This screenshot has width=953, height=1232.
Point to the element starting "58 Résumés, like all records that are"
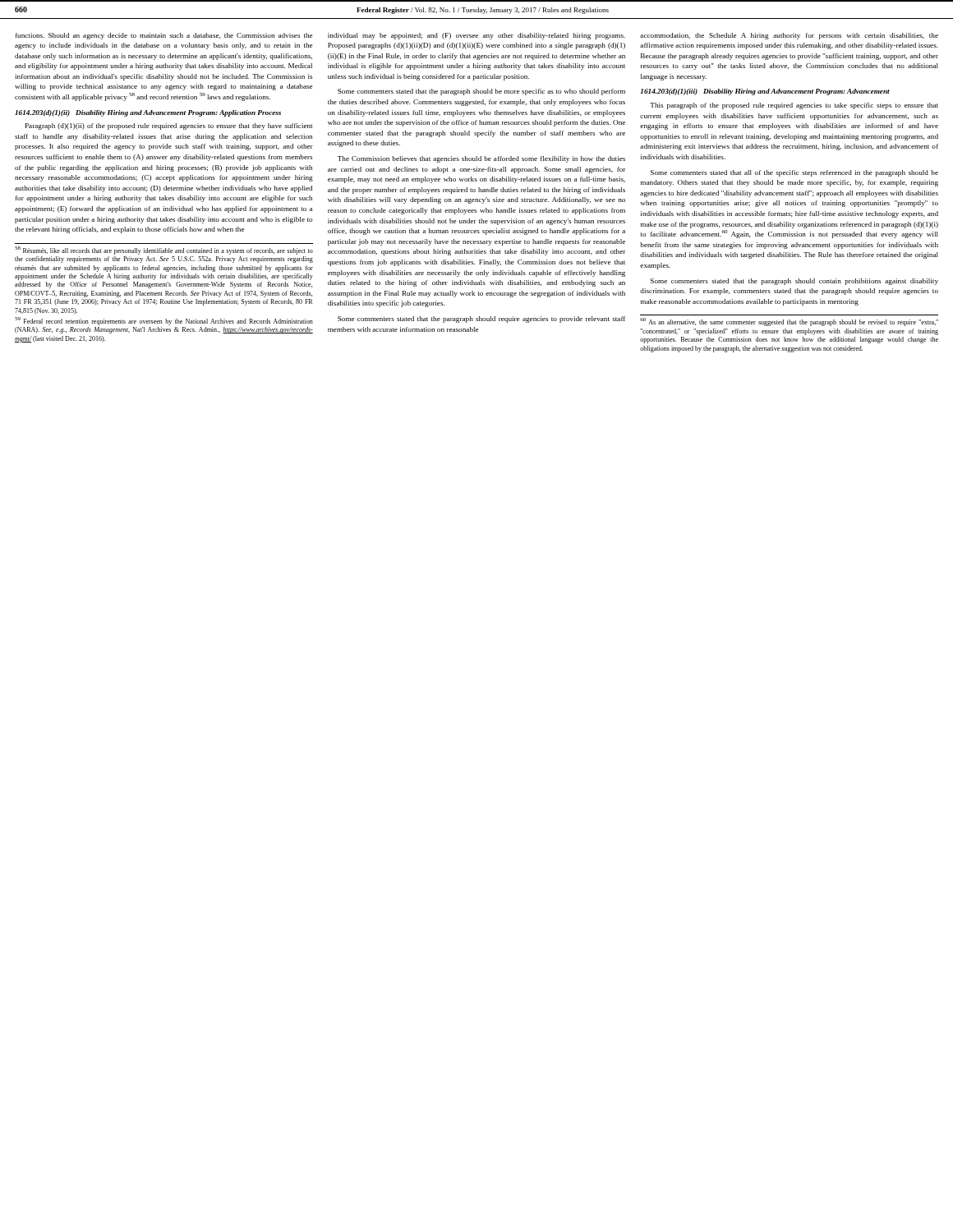tap(164, 281)
